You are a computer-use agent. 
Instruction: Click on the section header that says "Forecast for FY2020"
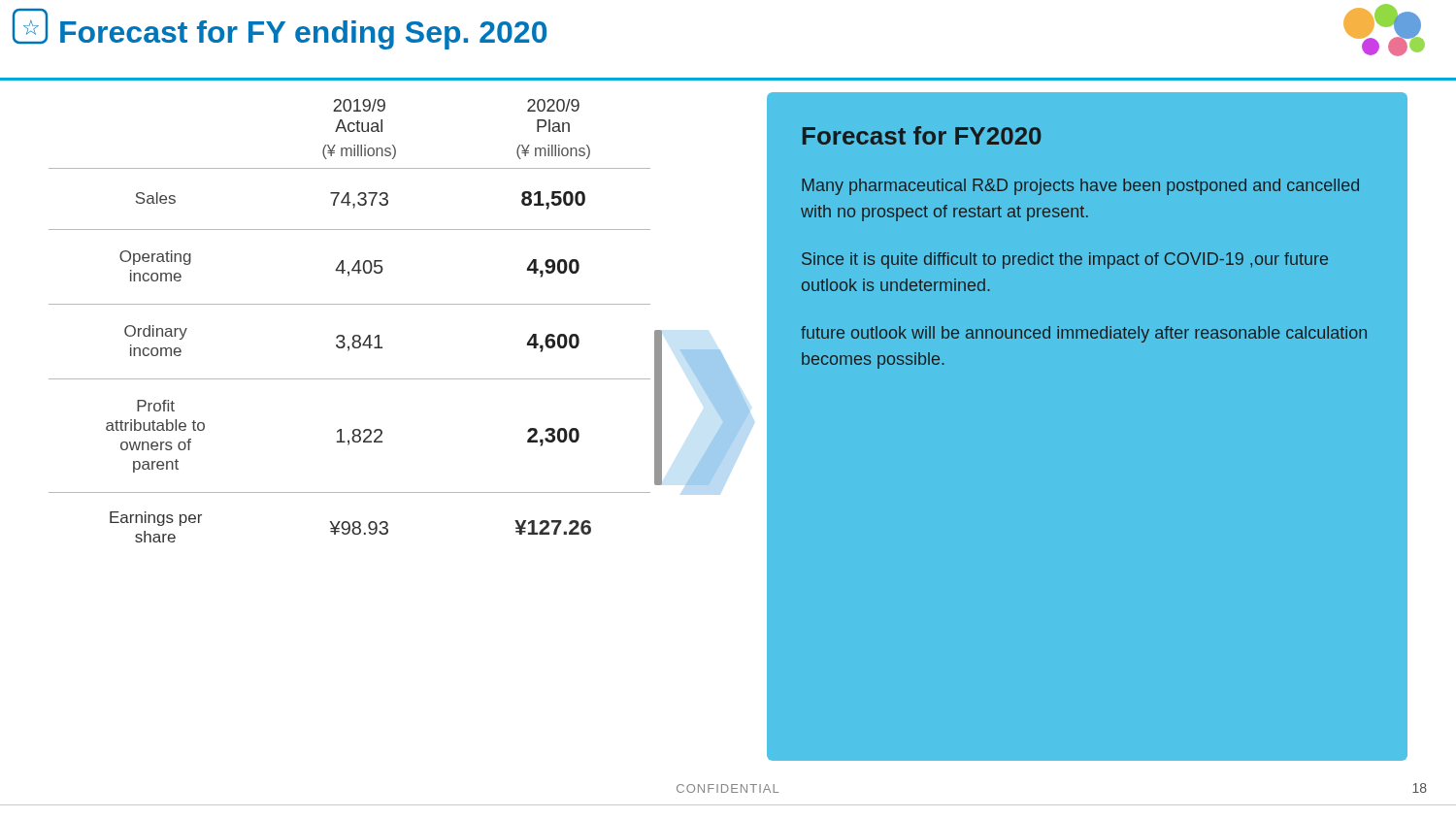pyautogui.click(x=921, y=136)
